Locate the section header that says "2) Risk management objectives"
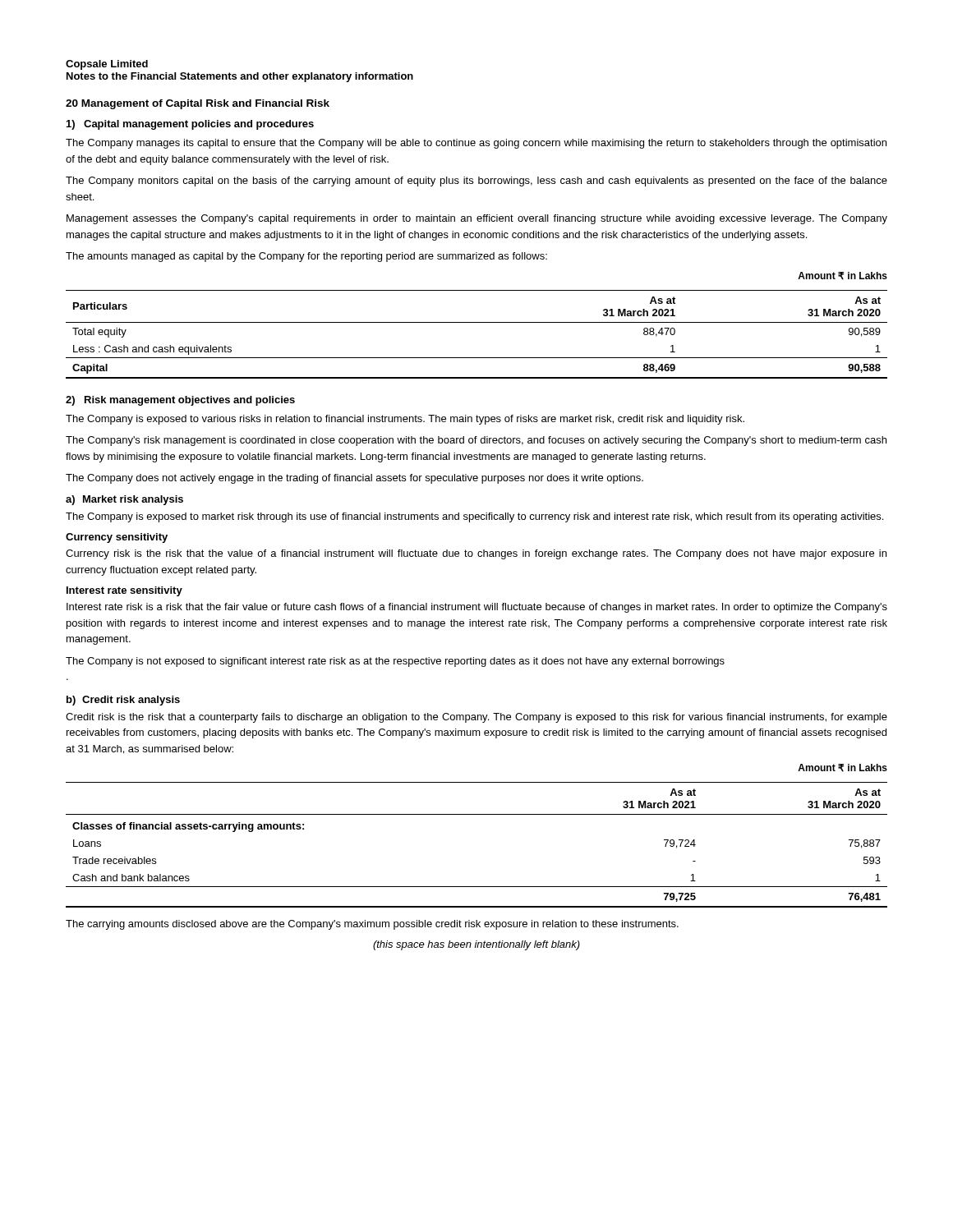This screenshot has height=1232, width=953. pos(180,401)
